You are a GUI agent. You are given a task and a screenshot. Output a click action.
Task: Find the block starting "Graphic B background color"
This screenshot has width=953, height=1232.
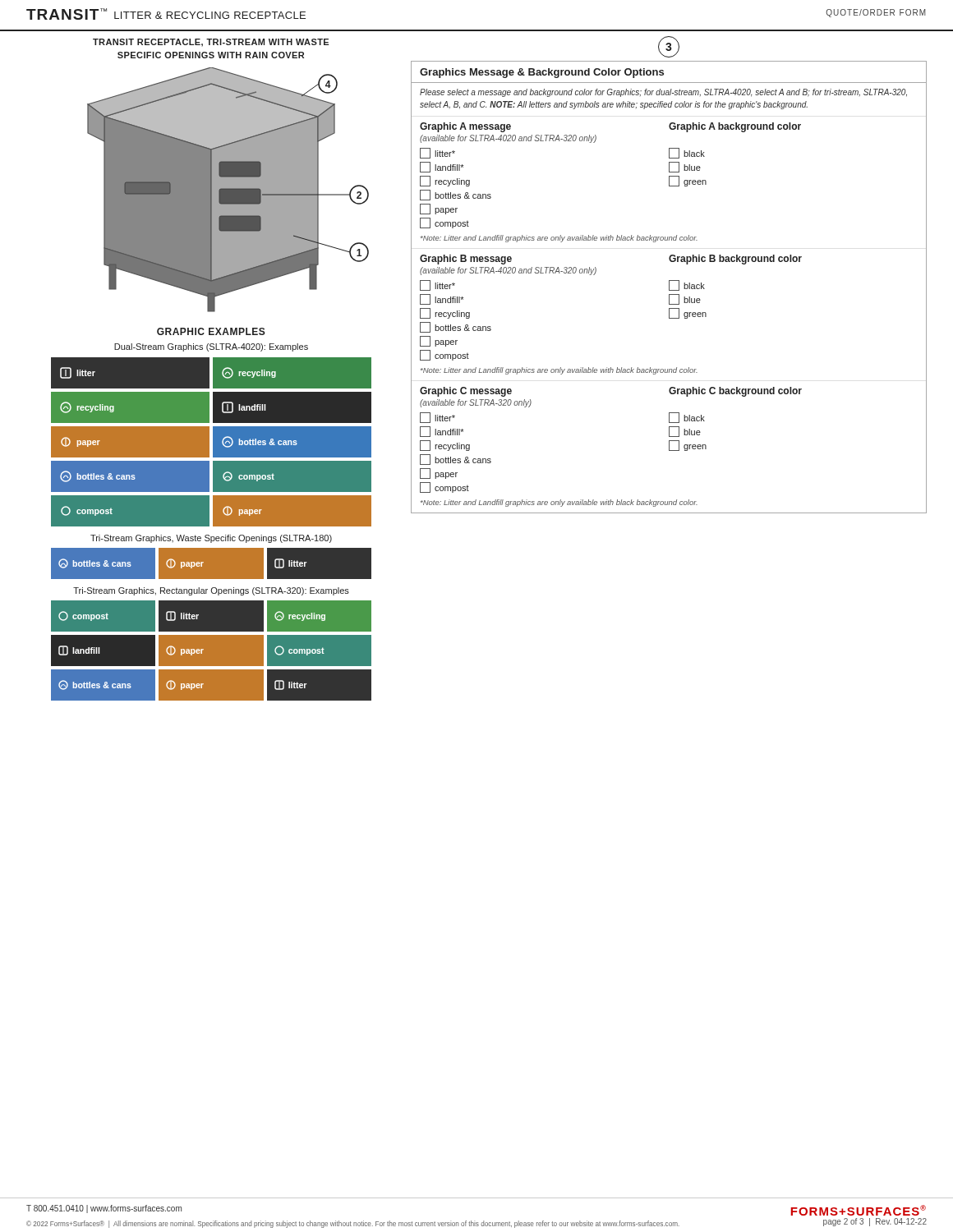pyautogui.click(x=735, y=259)
